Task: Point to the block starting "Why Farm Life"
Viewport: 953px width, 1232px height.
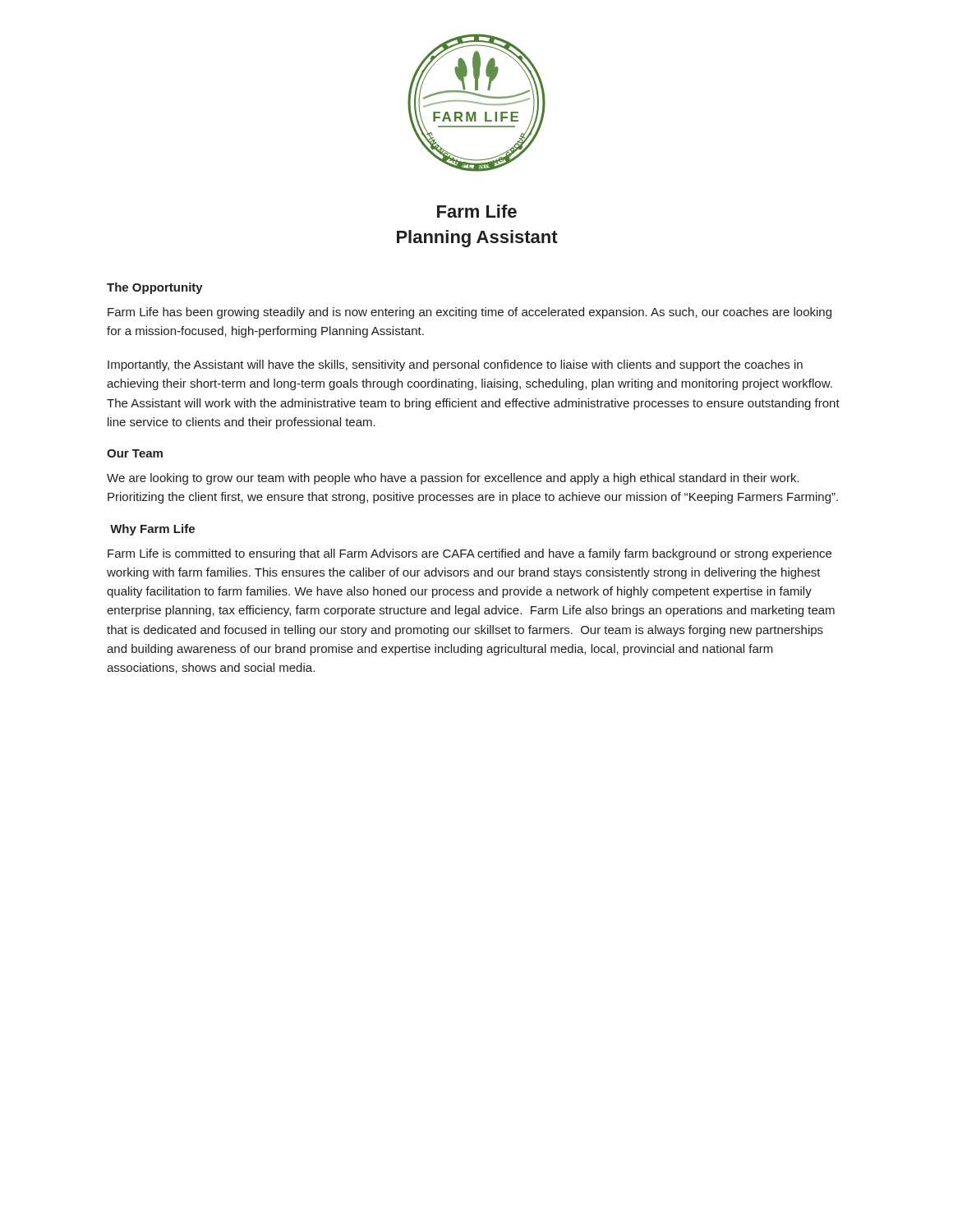Action: (x=151, y=528)
